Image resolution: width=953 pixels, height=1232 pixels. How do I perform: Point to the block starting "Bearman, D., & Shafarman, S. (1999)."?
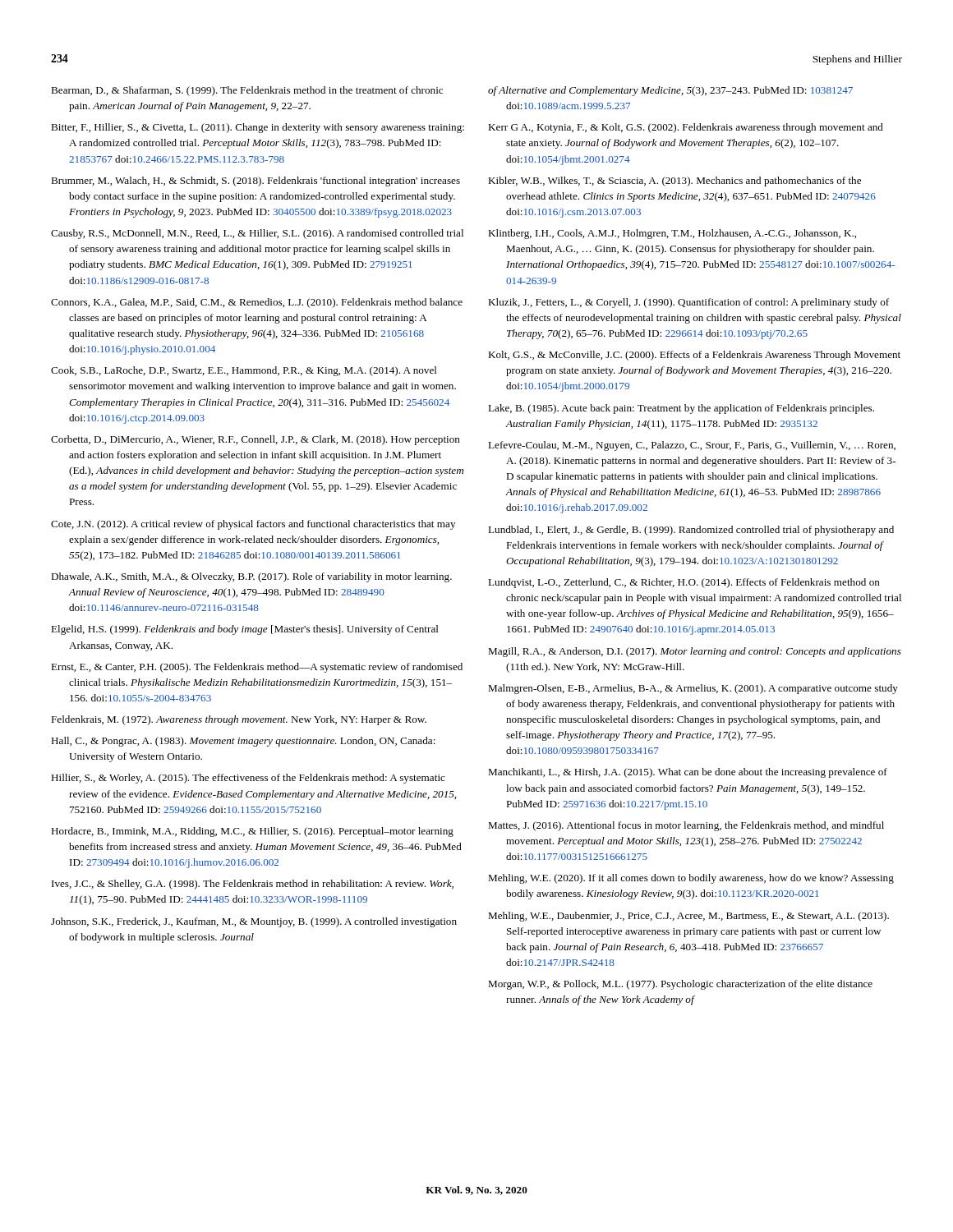pos(247,98)
